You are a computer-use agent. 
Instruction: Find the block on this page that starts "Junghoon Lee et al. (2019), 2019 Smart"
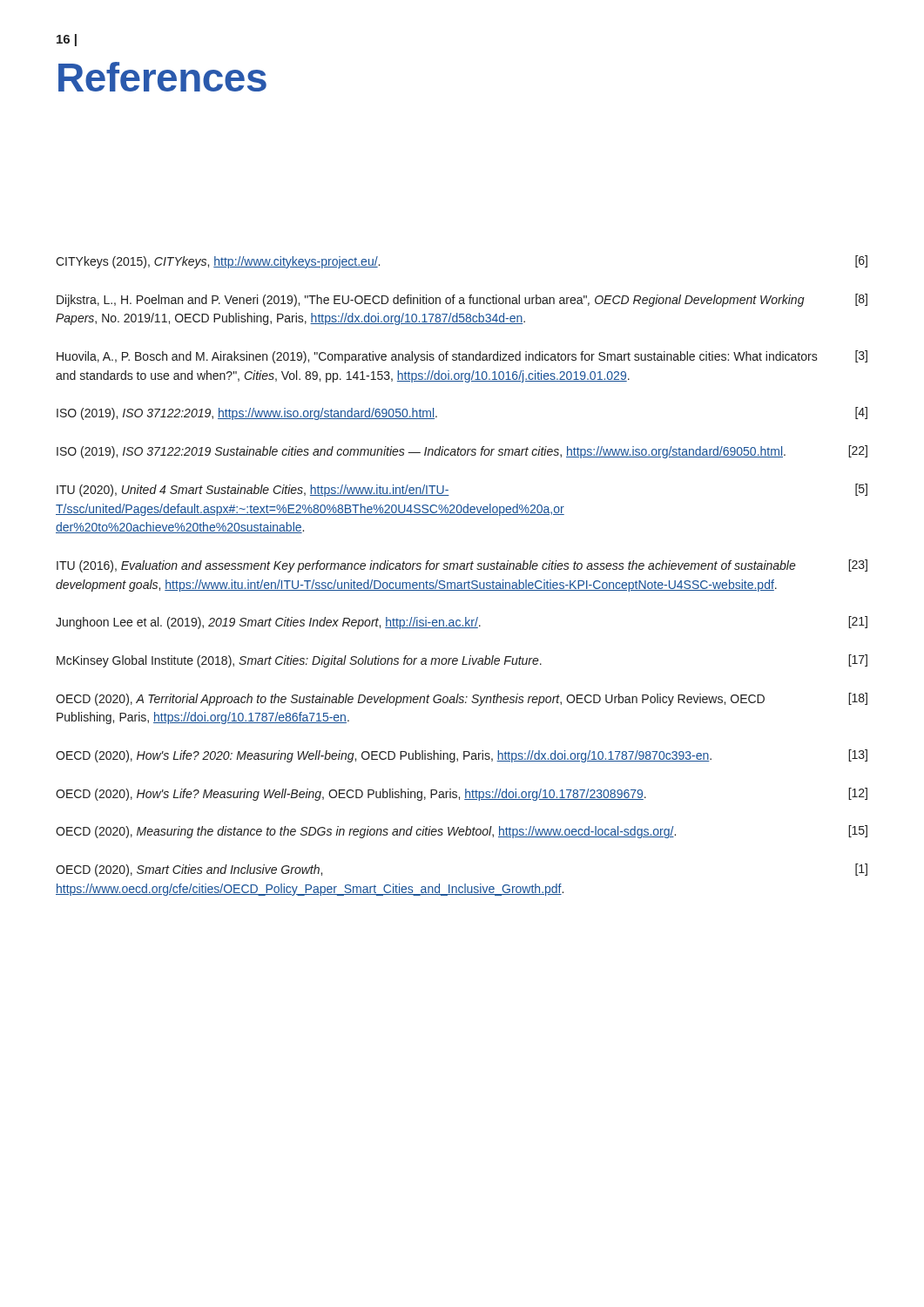(462, 623)
